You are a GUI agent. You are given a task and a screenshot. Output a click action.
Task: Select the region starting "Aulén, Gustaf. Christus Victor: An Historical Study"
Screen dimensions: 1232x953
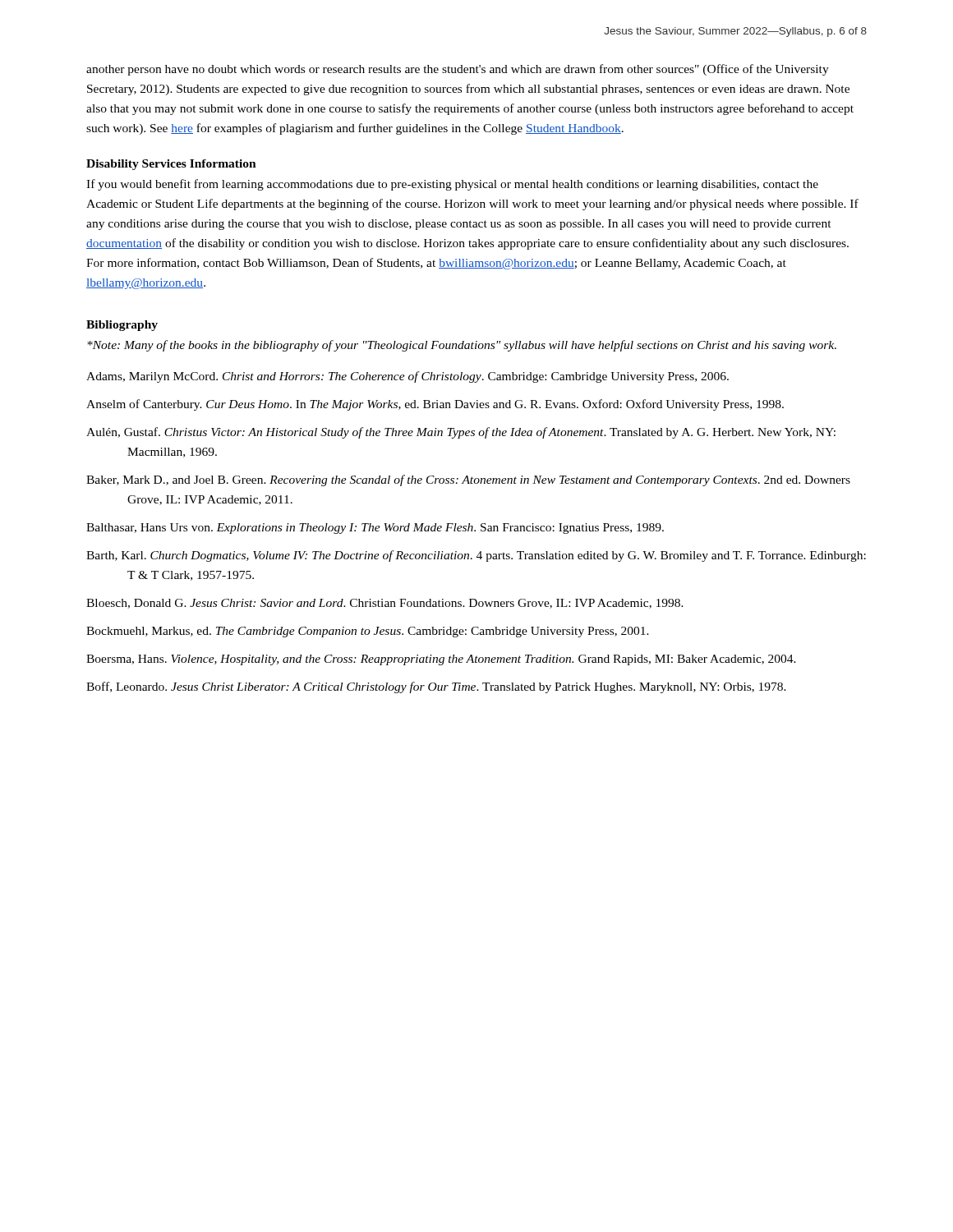[x=461, y=442]
